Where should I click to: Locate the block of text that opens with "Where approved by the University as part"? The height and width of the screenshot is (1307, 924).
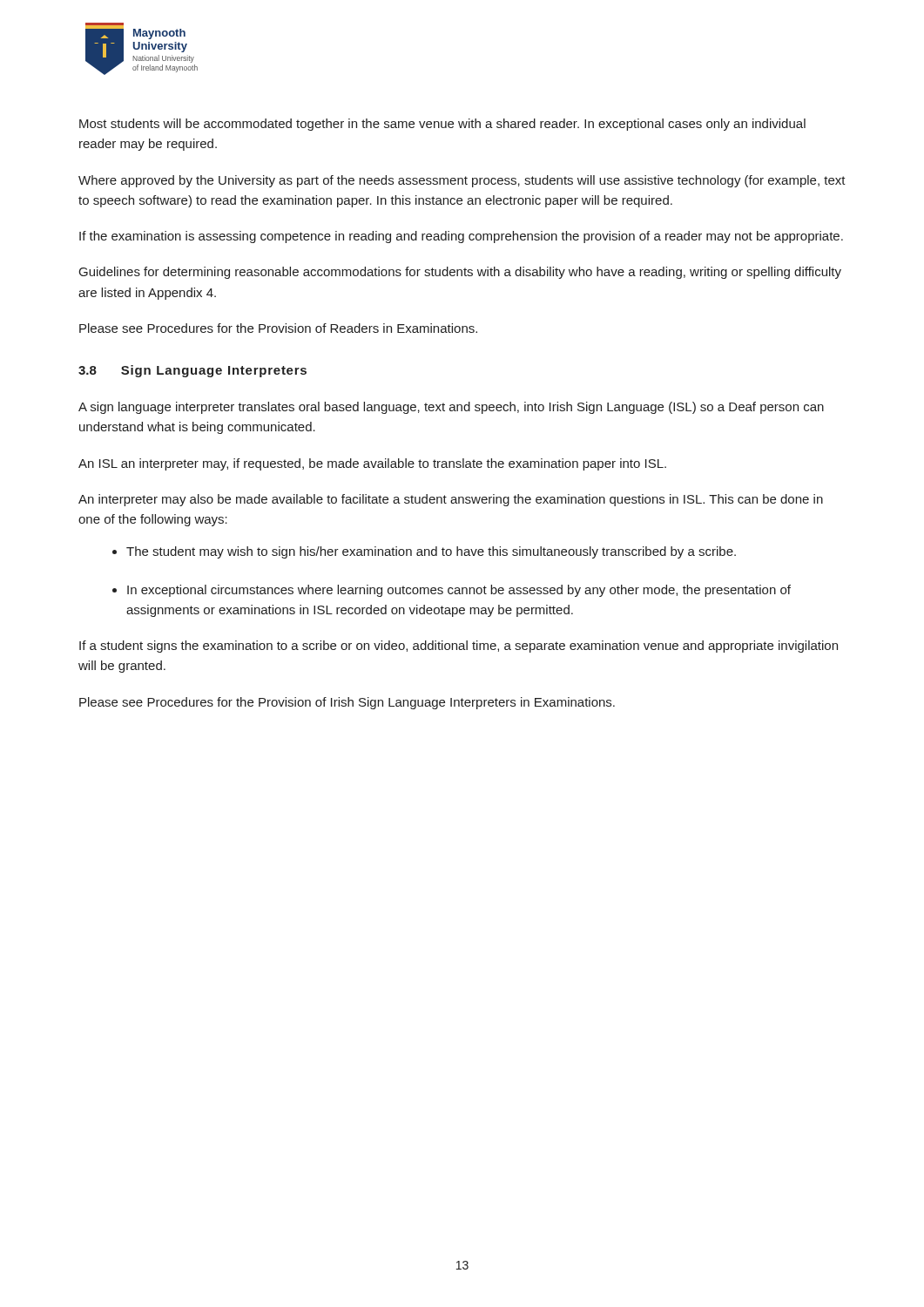[462, 190]
